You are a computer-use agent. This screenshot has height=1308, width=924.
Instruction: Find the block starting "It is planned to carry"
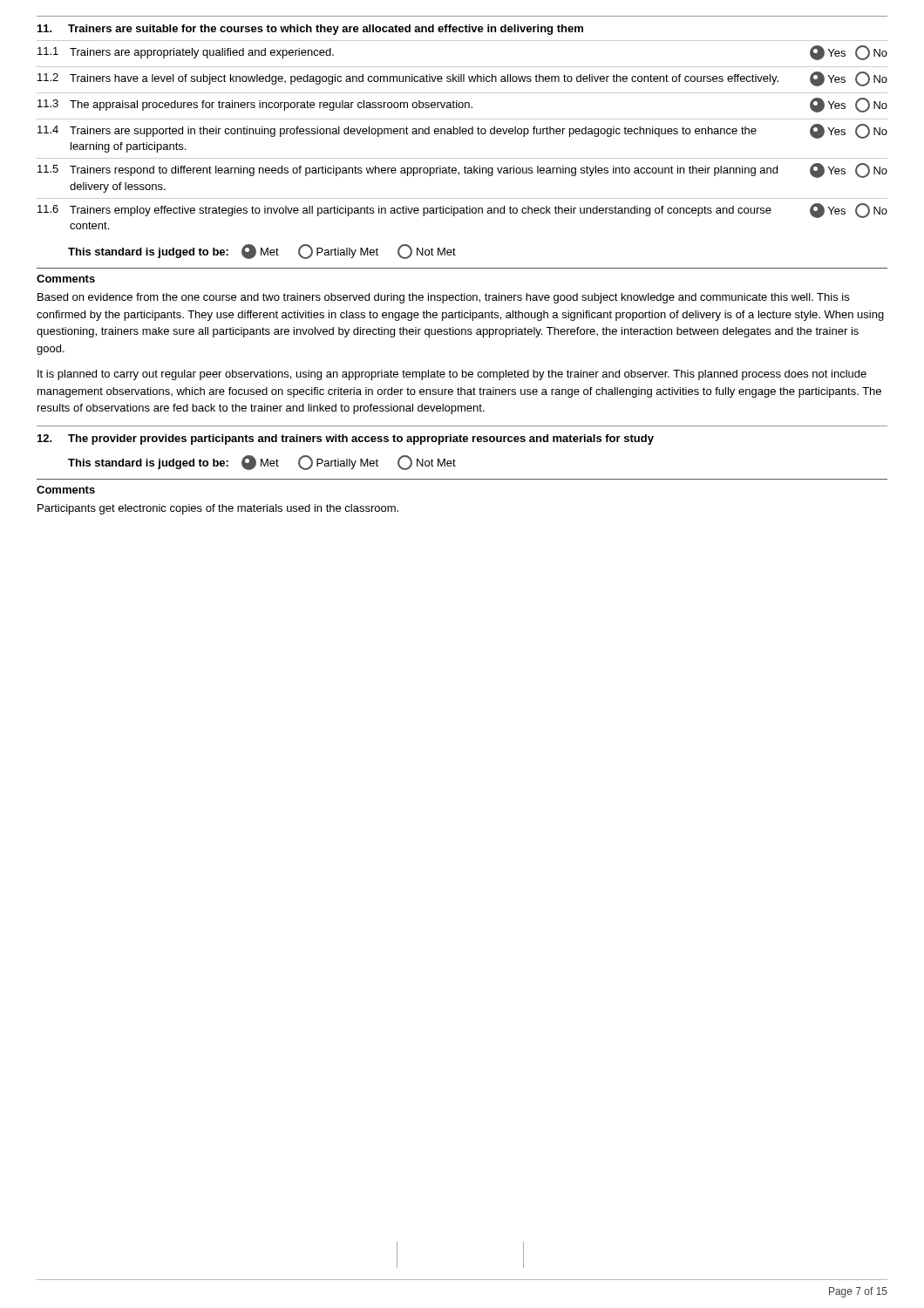459,391
